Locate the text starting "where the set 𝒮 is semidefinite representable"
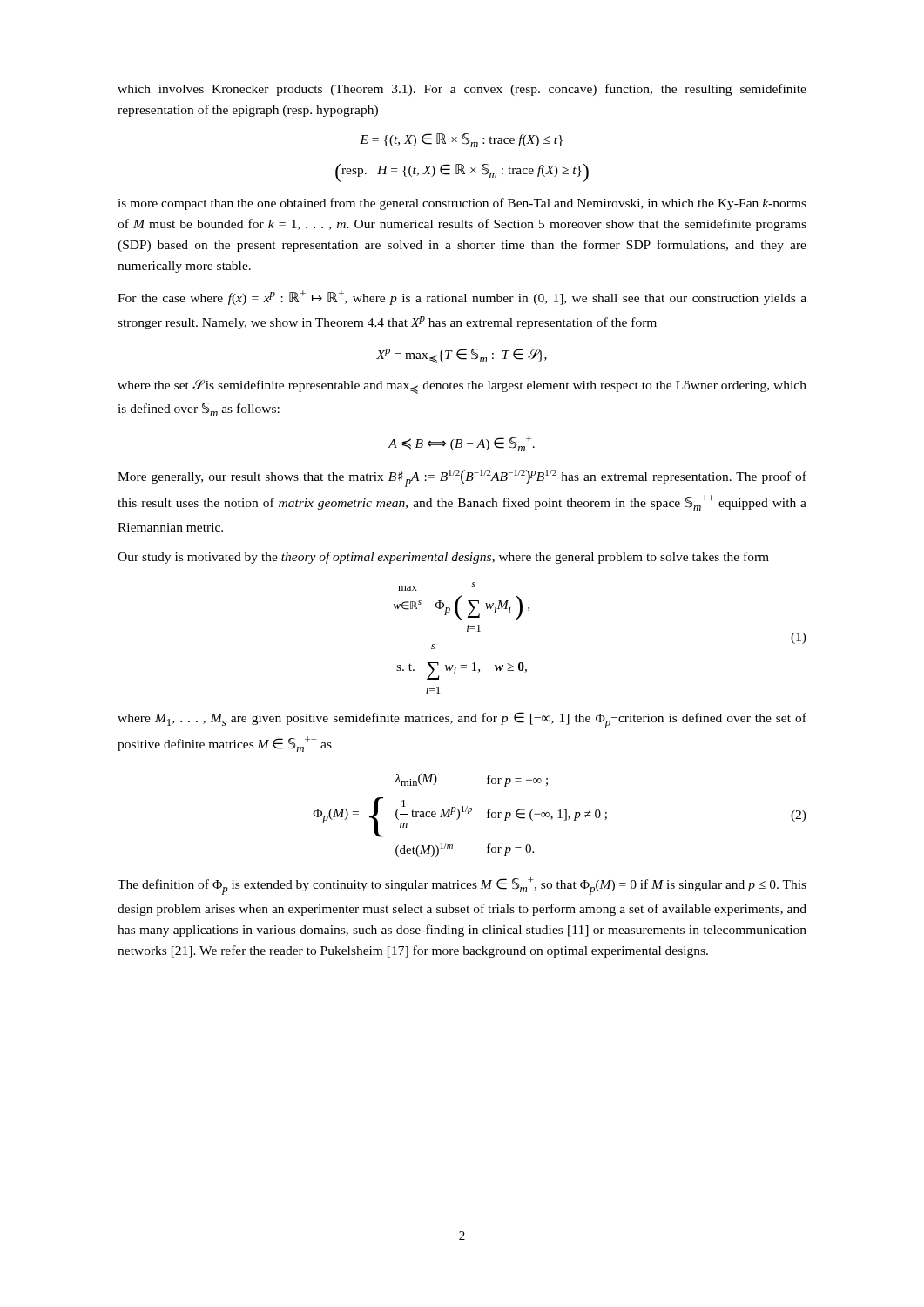924x1307 pixels. pyautogui.click(x=462, y=398)
